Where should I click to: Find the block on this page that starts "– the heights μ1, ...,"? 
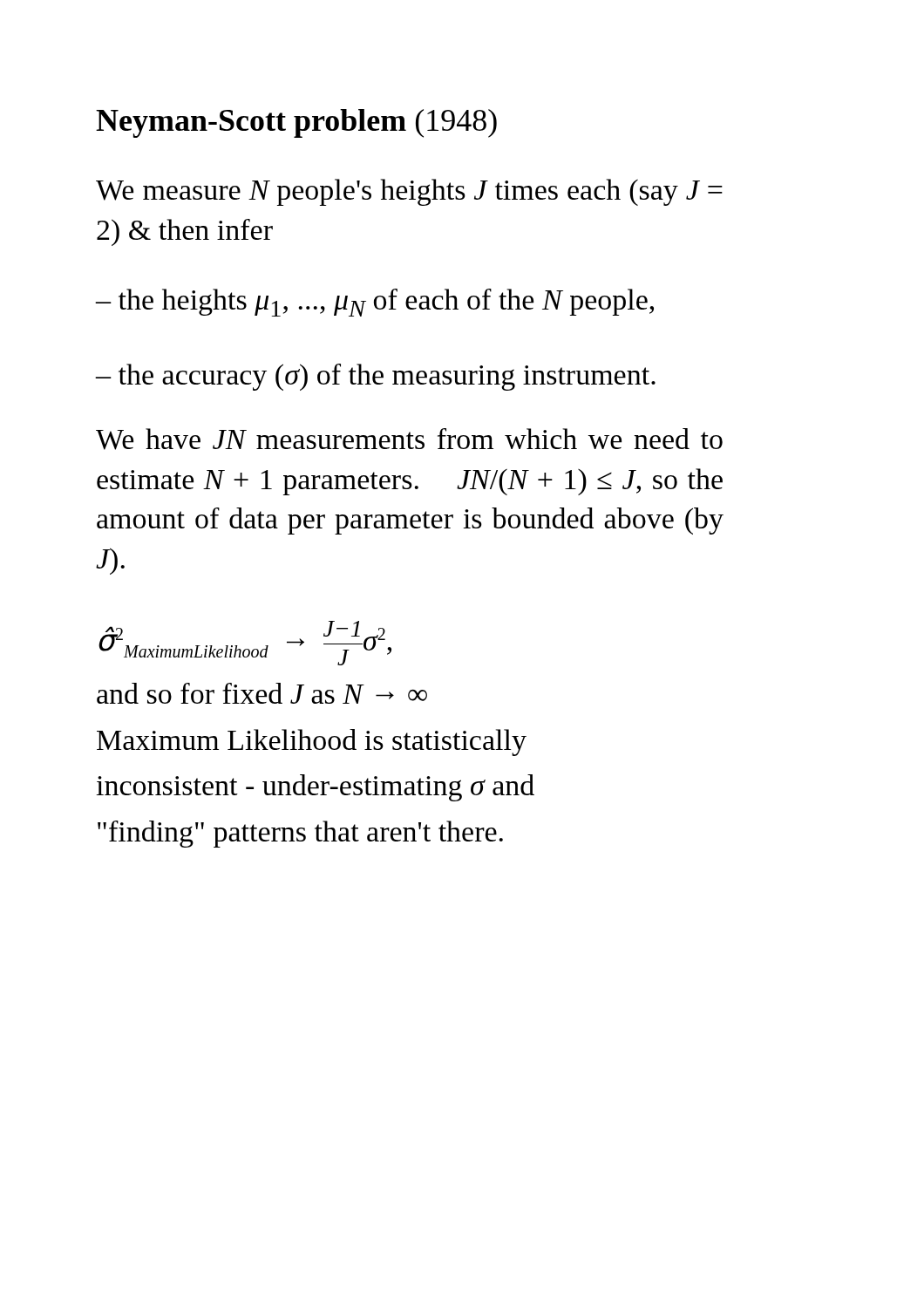coord(410,302)
